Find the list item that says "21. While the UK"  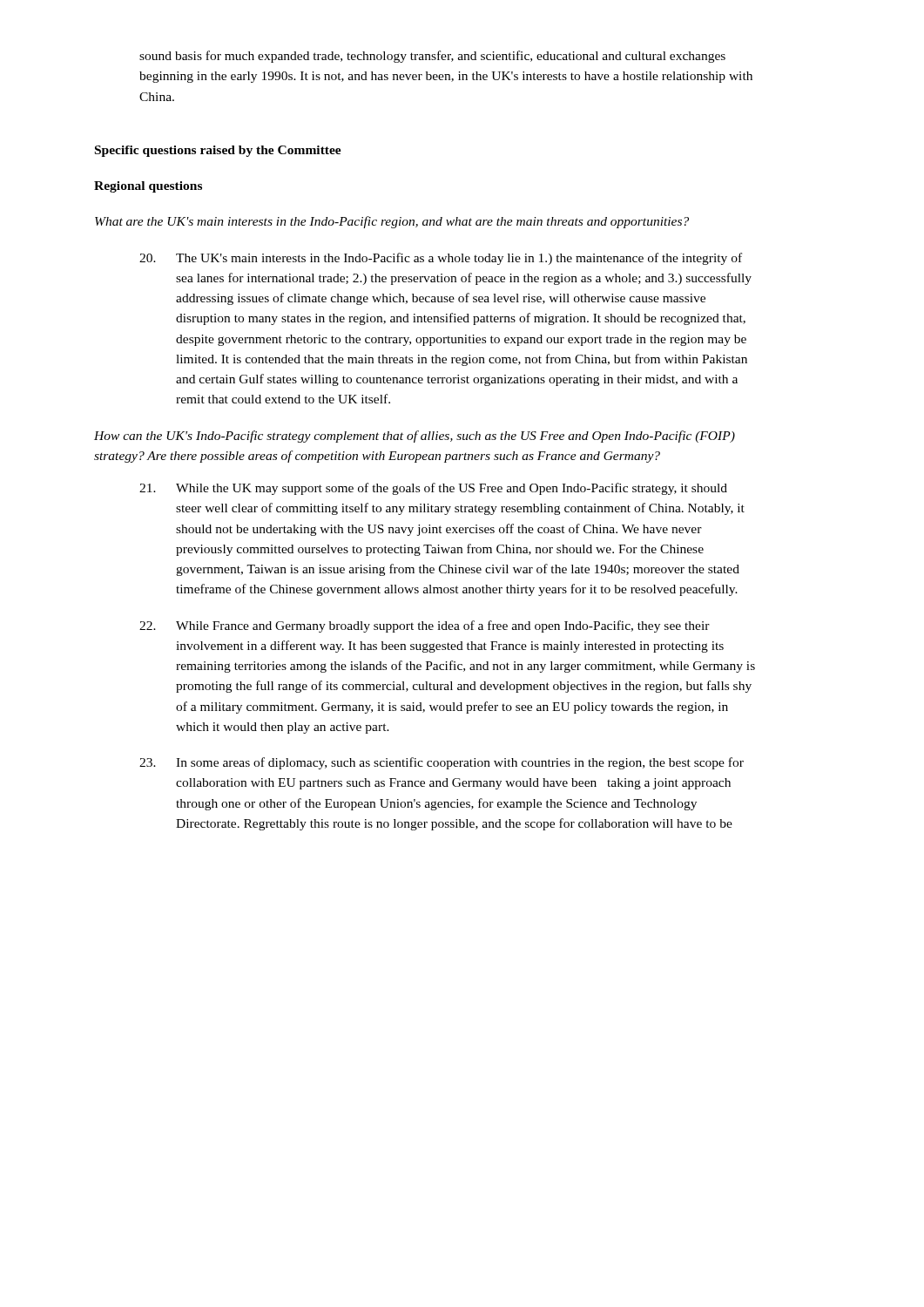(x=448, y=538)
